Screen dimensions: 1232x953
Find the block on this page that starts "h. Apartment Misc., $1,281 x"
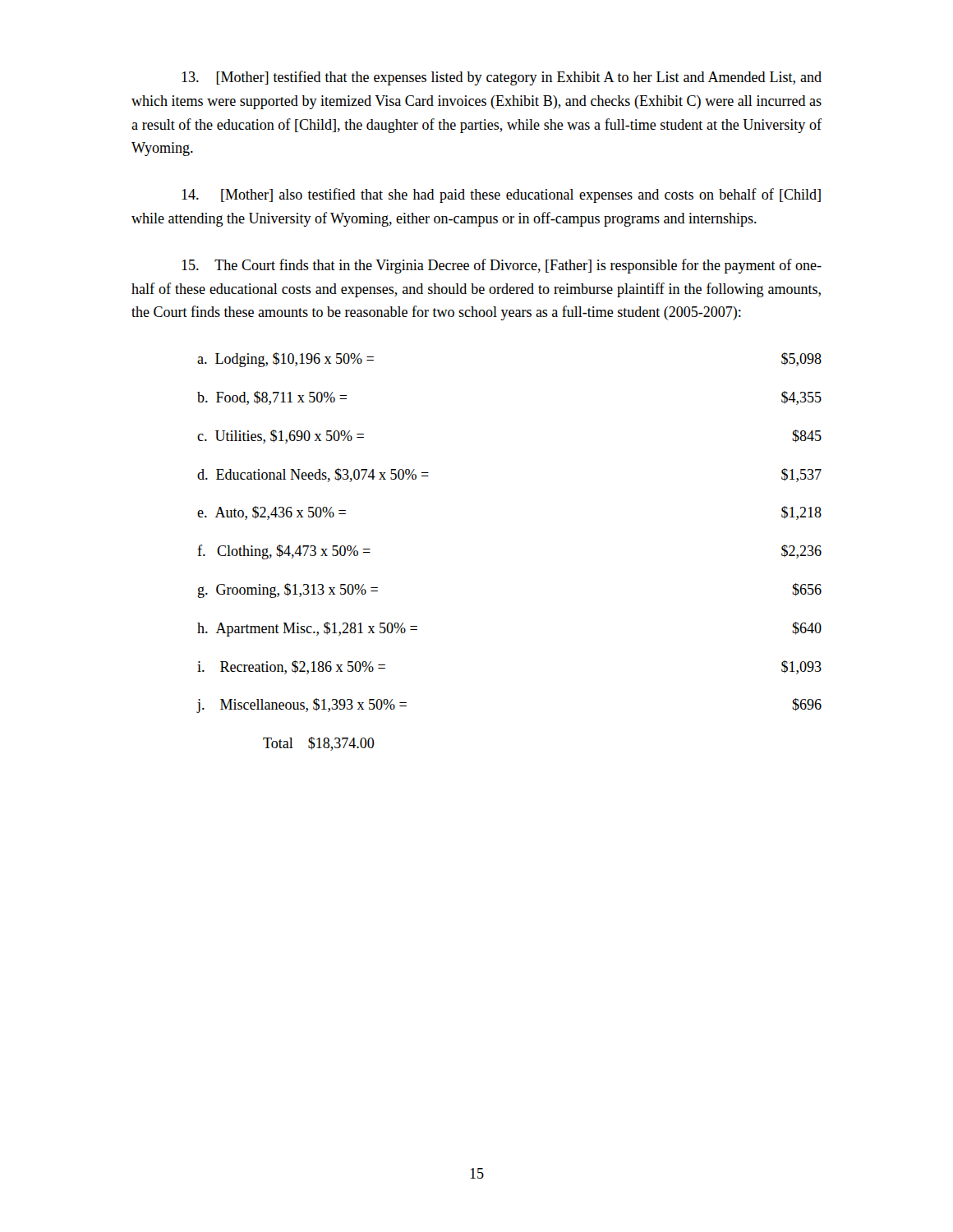(x=297, y=629)
